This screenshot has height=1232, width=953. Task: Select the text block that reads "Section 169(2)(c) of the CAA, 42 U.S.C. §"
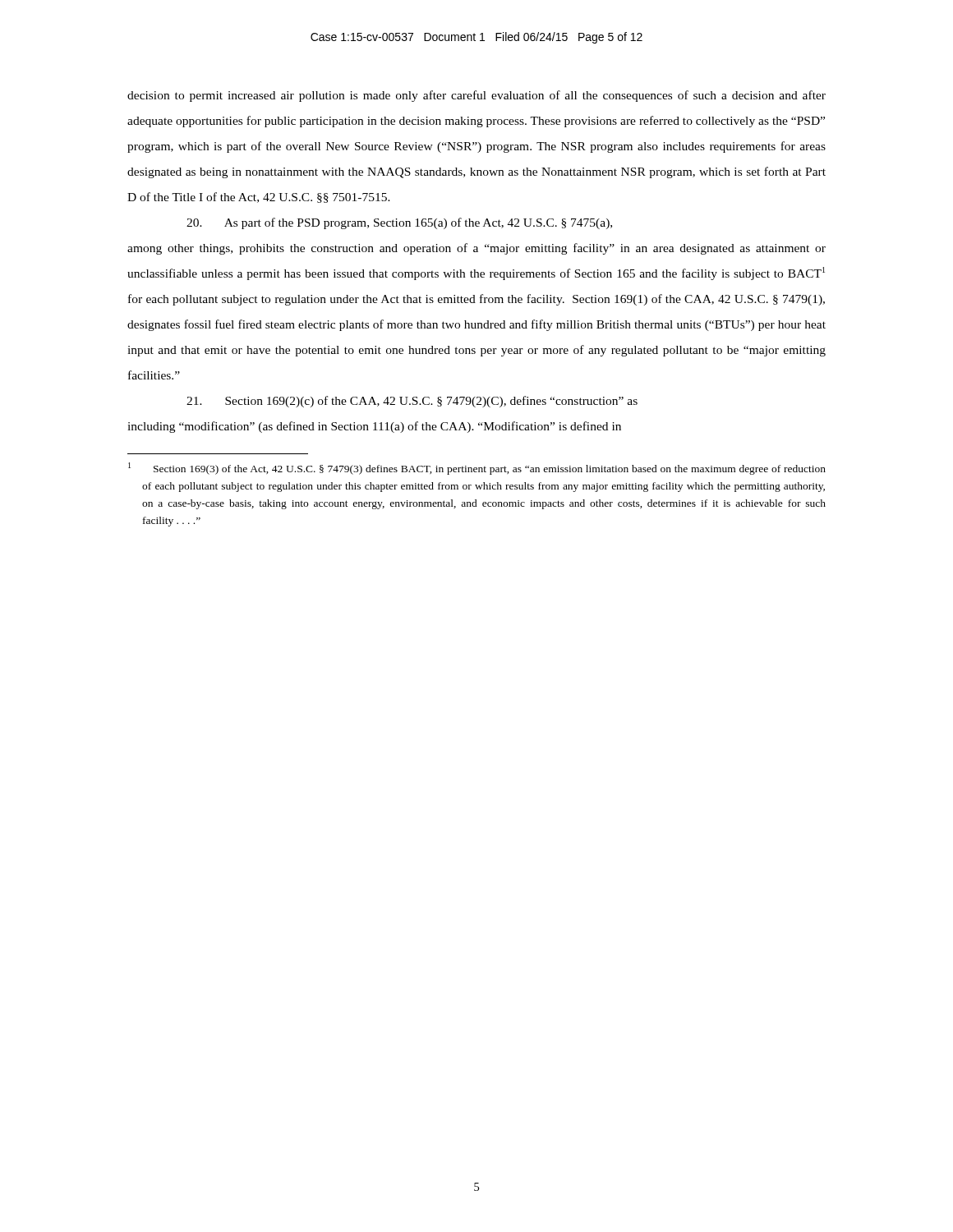pyautogui.click(x=476, y=413)
